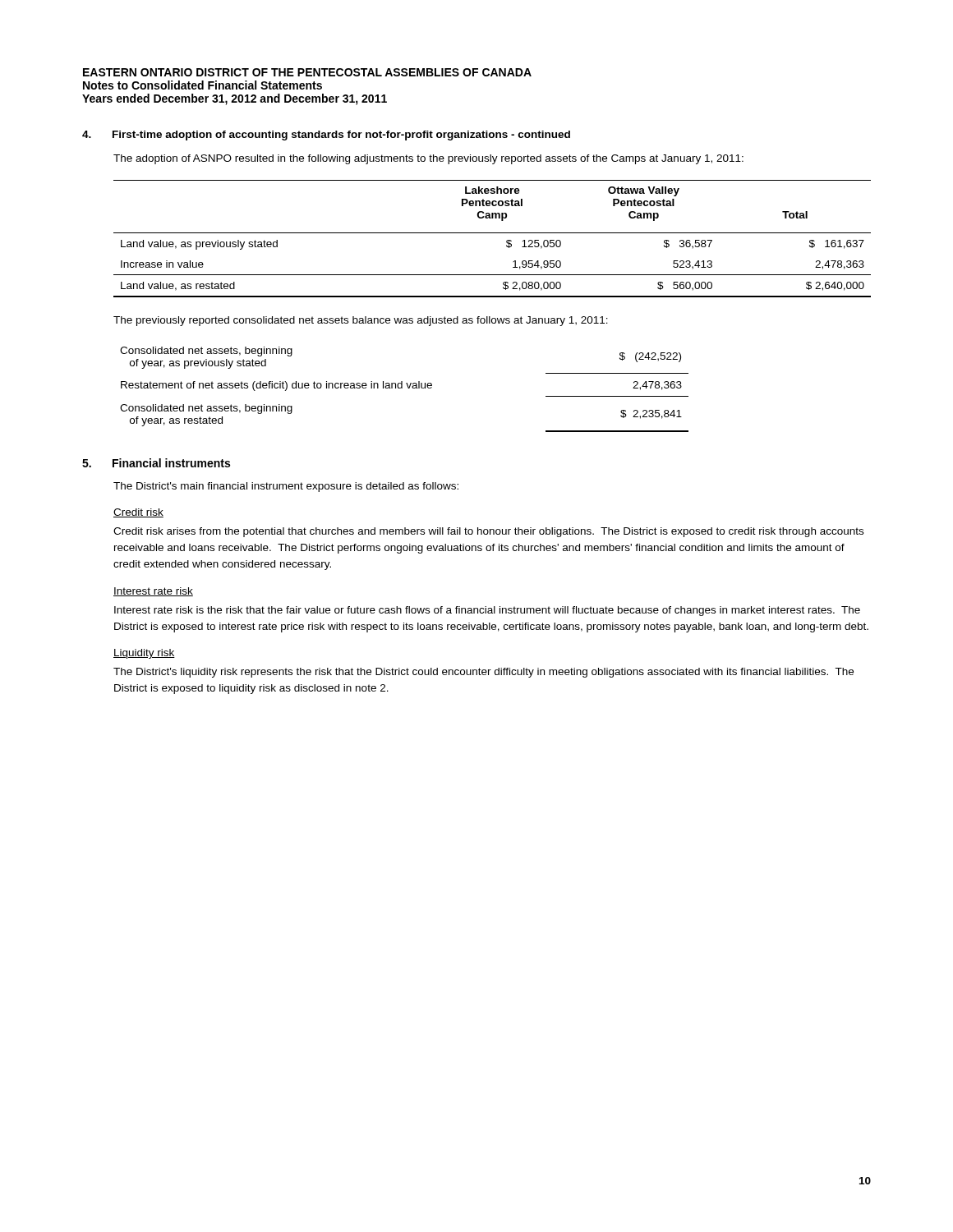Find the section header with the text "Liquidity risk"
This screenshot has width=953, height=1232.
(x=144, y=653)
